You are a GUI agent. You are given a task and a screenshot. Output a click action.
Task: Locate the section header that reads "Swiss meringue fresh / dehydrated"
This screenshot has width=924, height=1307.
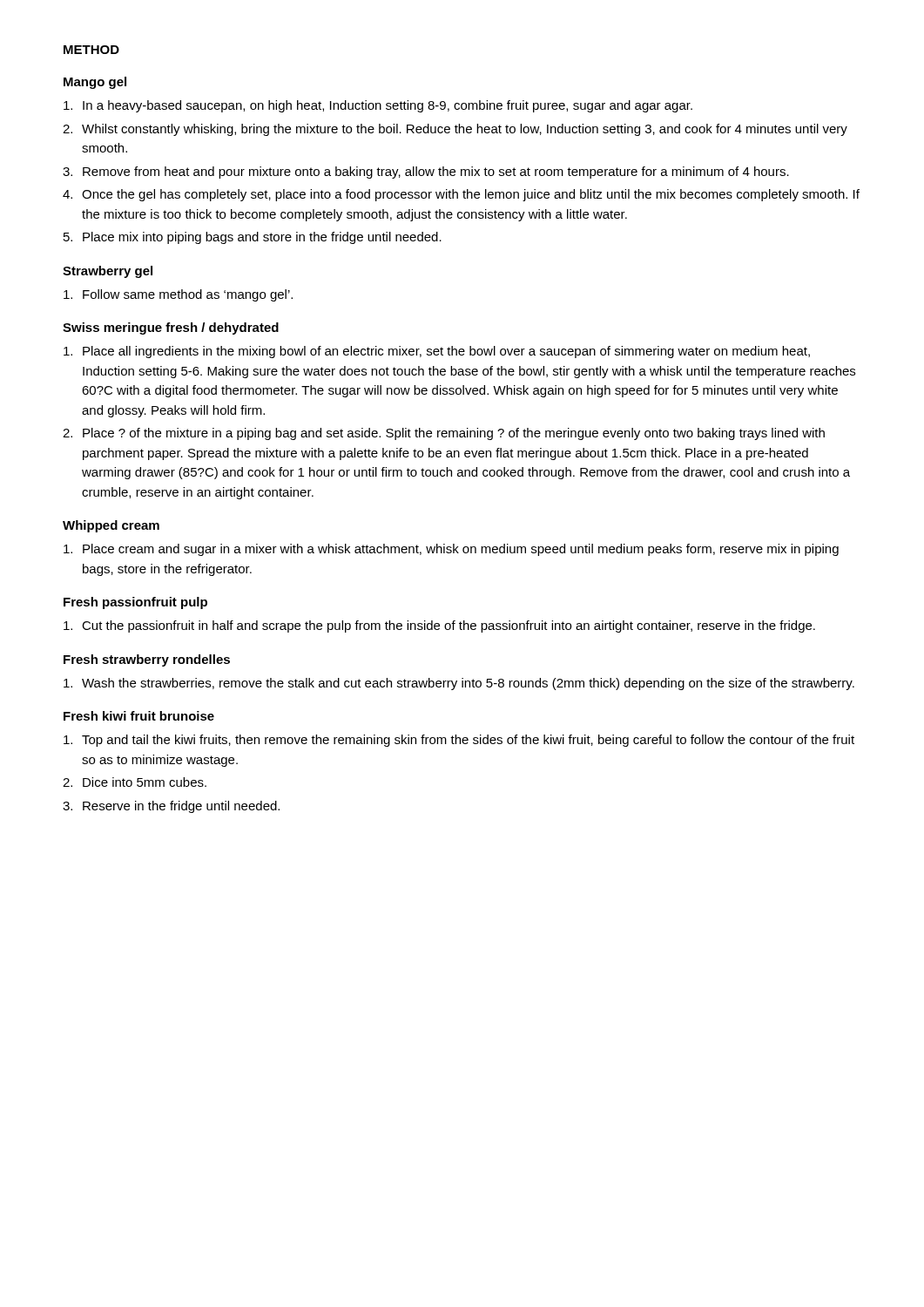(171, 327)
